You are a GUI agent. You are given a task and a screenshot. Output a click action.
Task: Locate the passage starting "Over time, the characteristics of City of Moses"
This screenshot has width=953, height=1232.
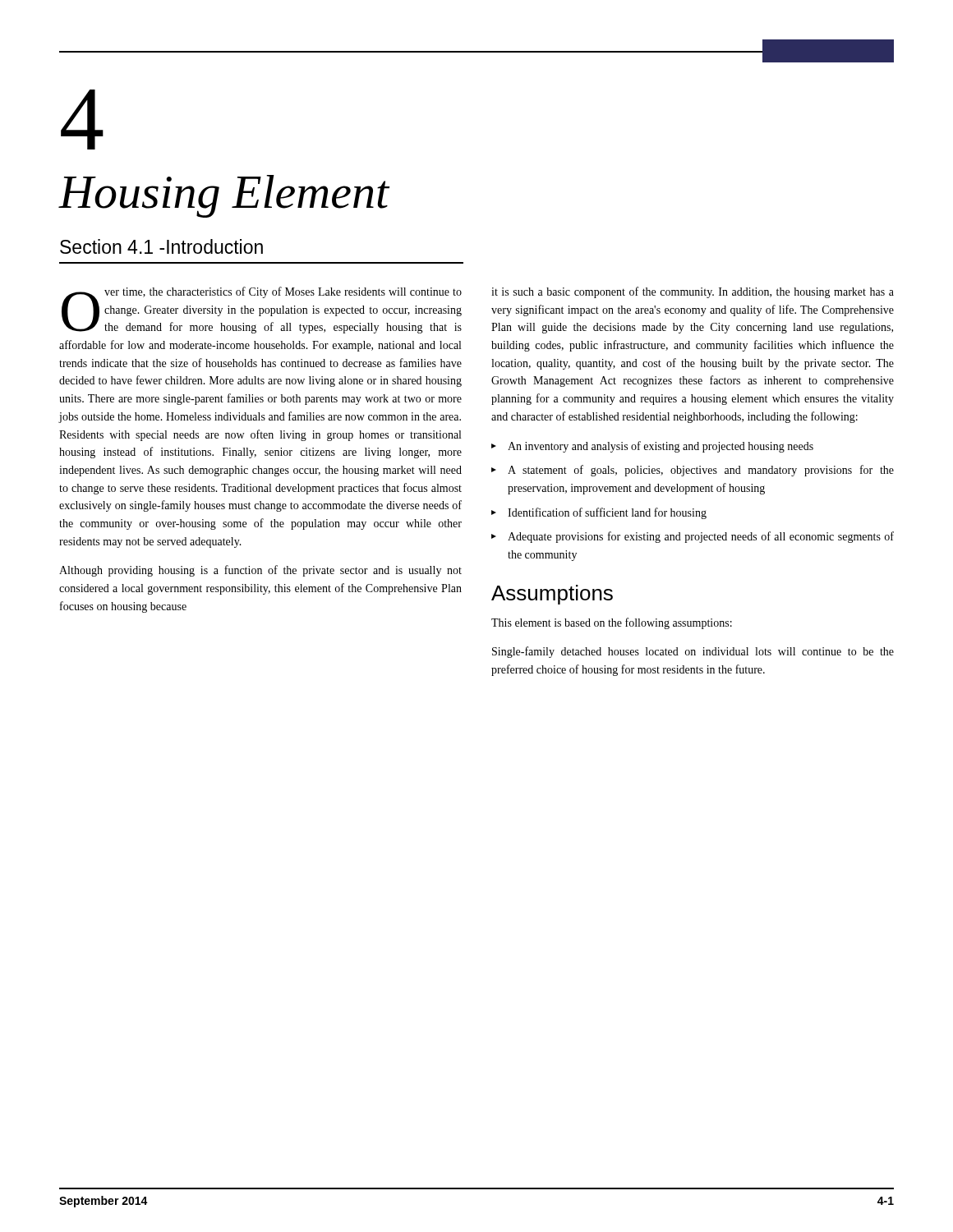pyautogui.click(x=260, y=415)
